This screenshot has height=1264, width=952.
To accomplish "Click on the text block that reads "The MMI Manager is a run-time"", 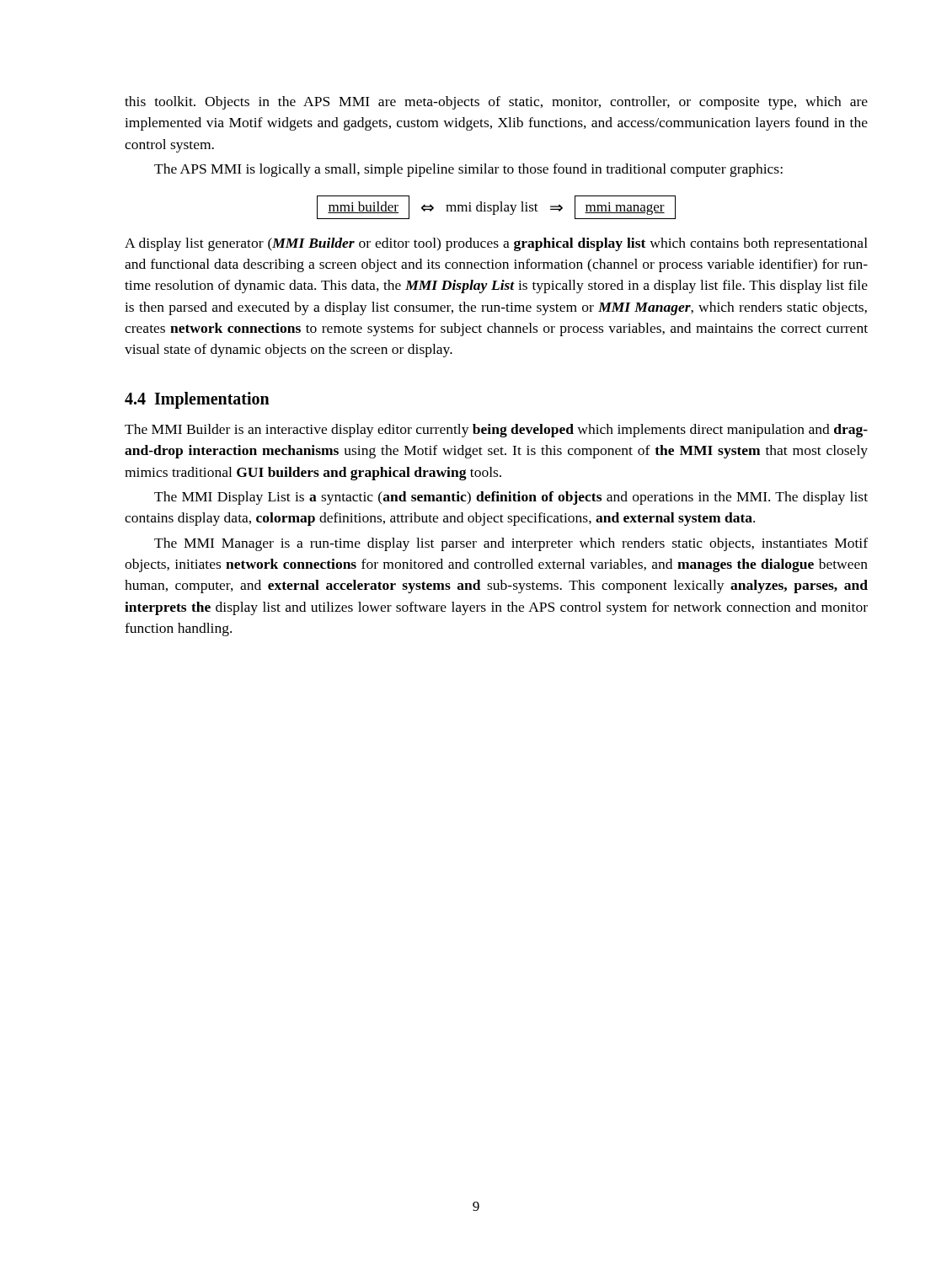I will [496, 585].
